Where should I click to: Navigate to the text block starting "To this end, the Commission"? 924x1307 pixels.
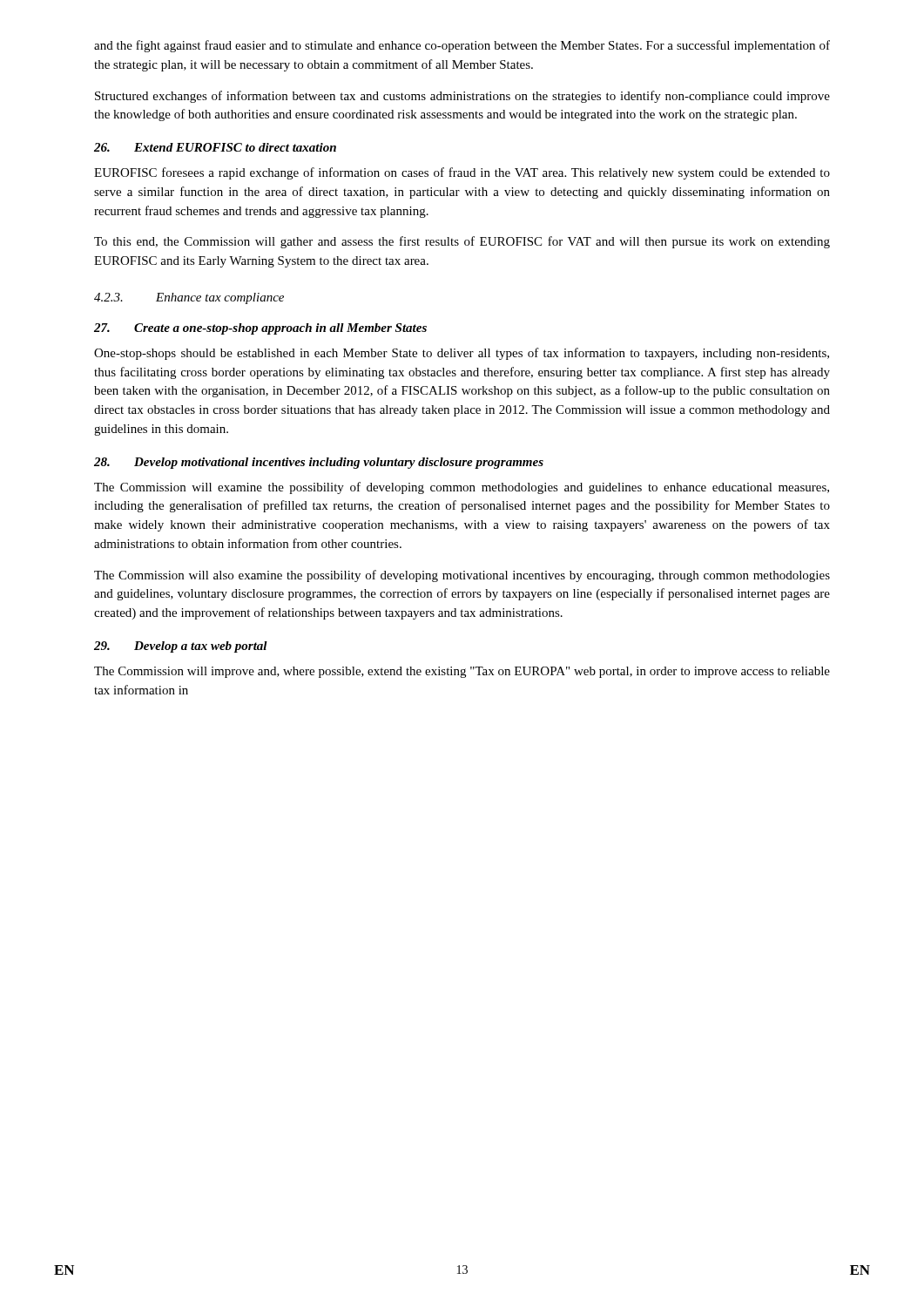click(462, 252)
